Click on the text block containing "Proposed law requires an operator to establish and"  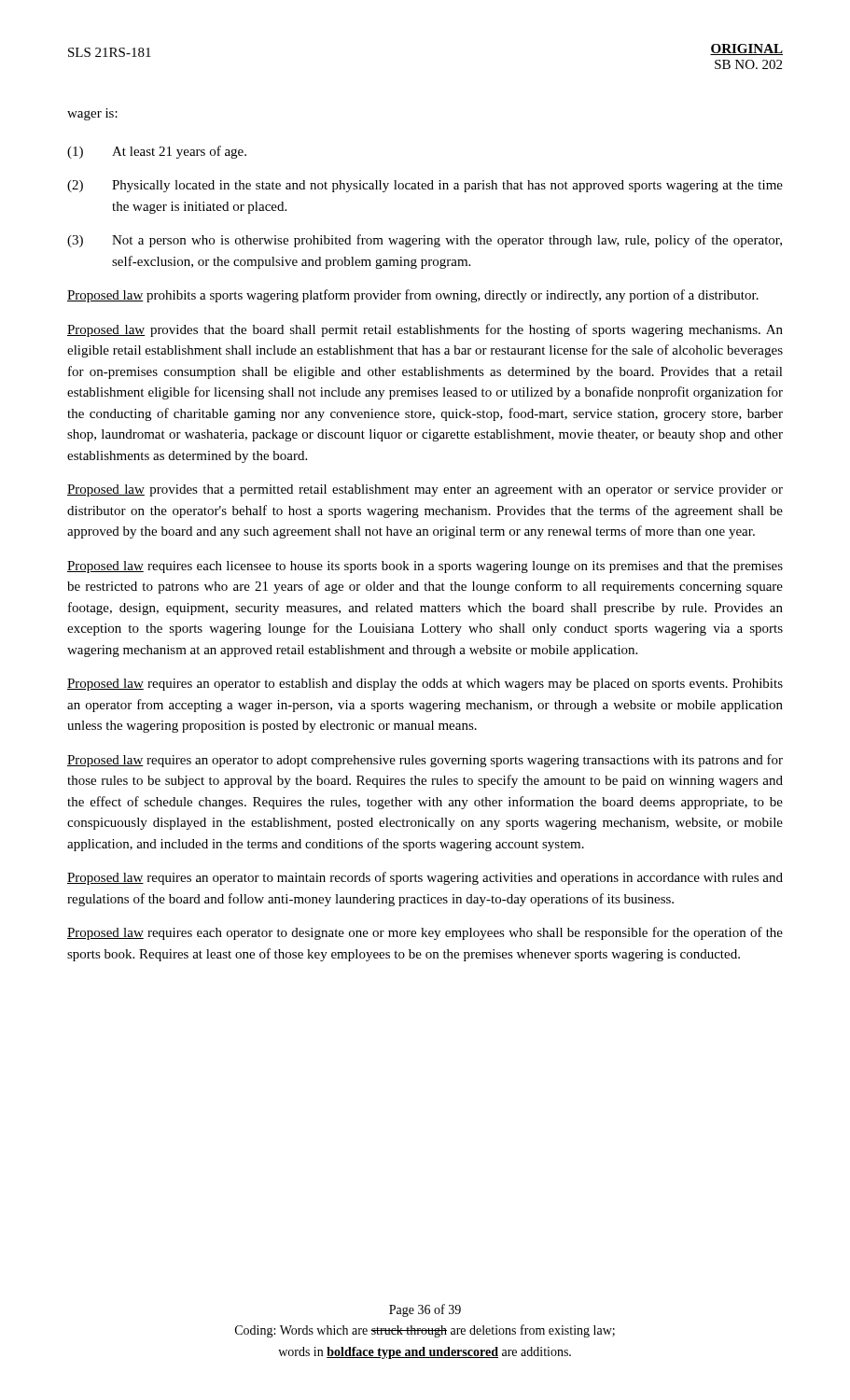click(x=425, y=704)
